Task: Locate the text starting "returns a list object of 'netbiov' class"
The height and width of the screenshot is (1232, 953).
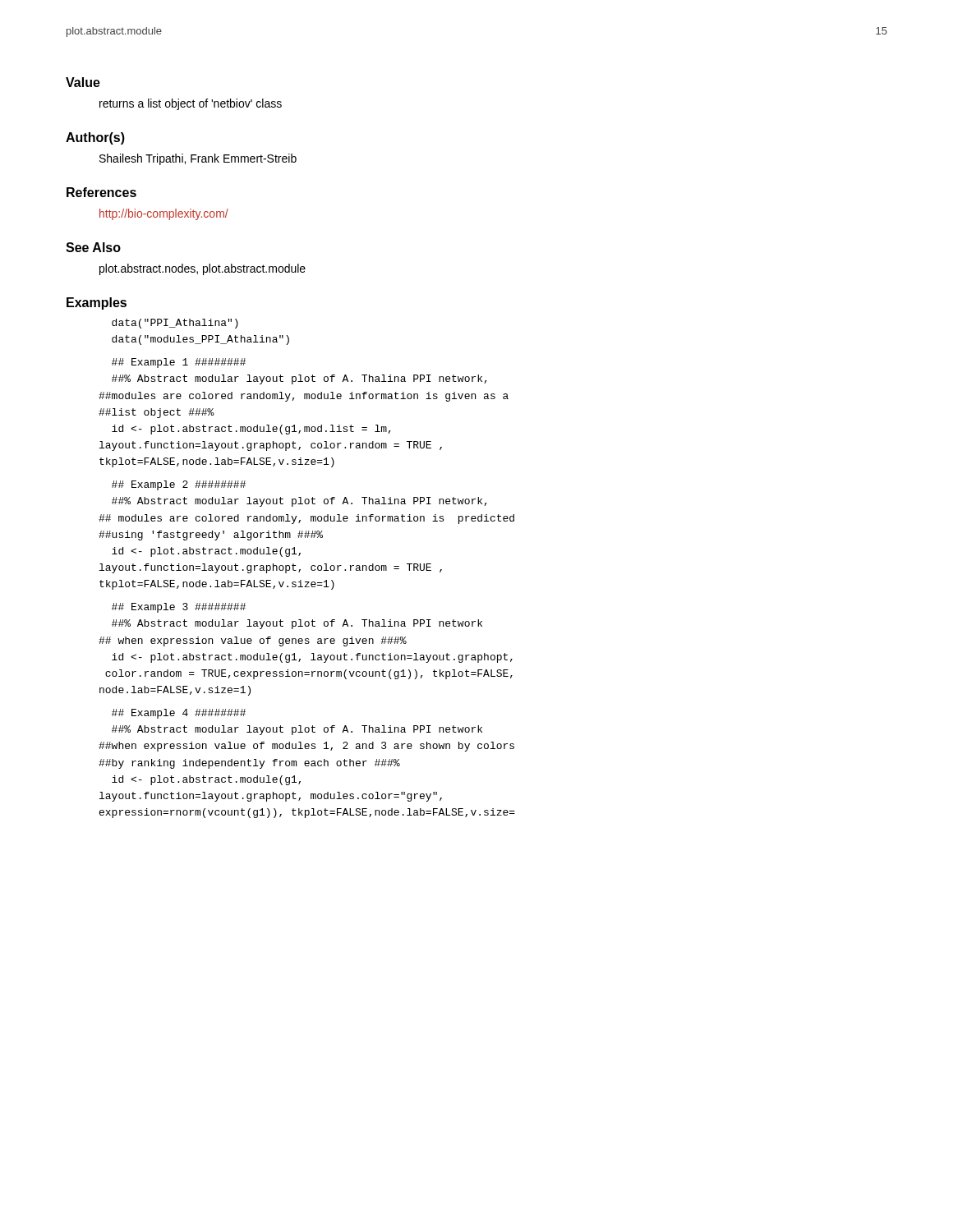Action: (x=190, y=103)
